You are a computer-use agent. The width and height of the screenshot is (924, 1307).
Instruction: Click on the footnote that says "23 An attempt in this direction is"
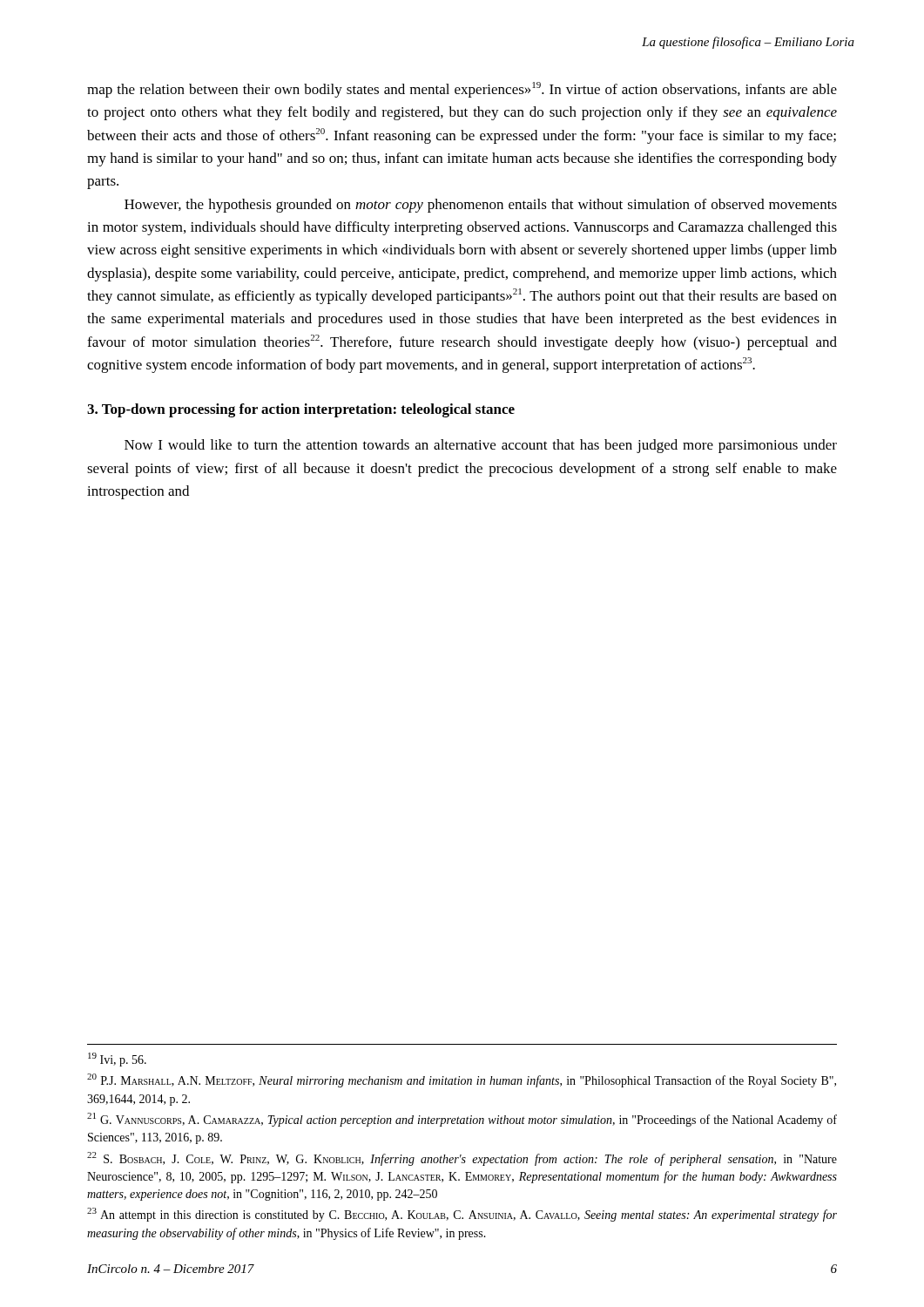click(462, 1223)
